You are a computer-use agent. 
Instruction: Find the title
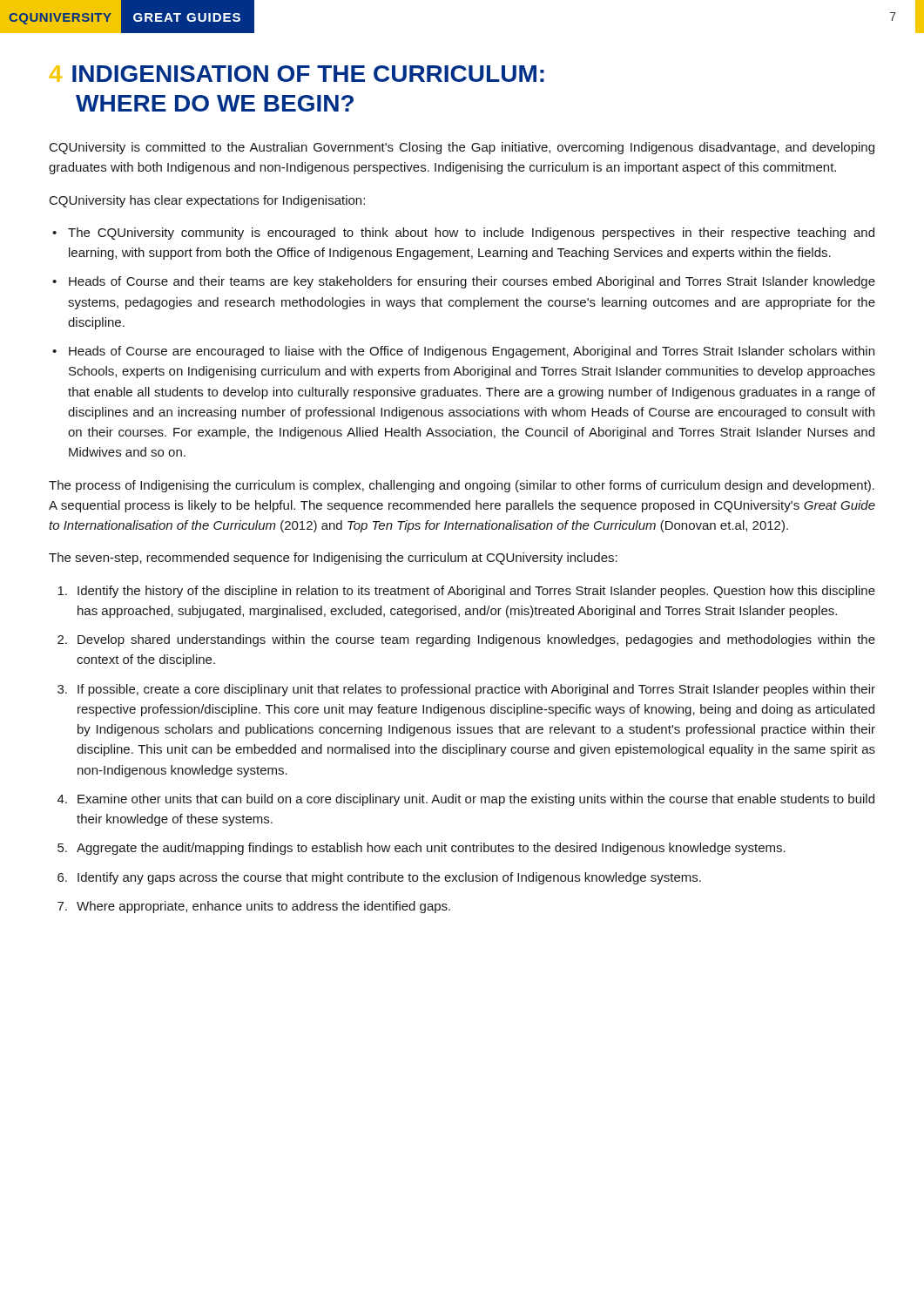click(x=297, y=88)
